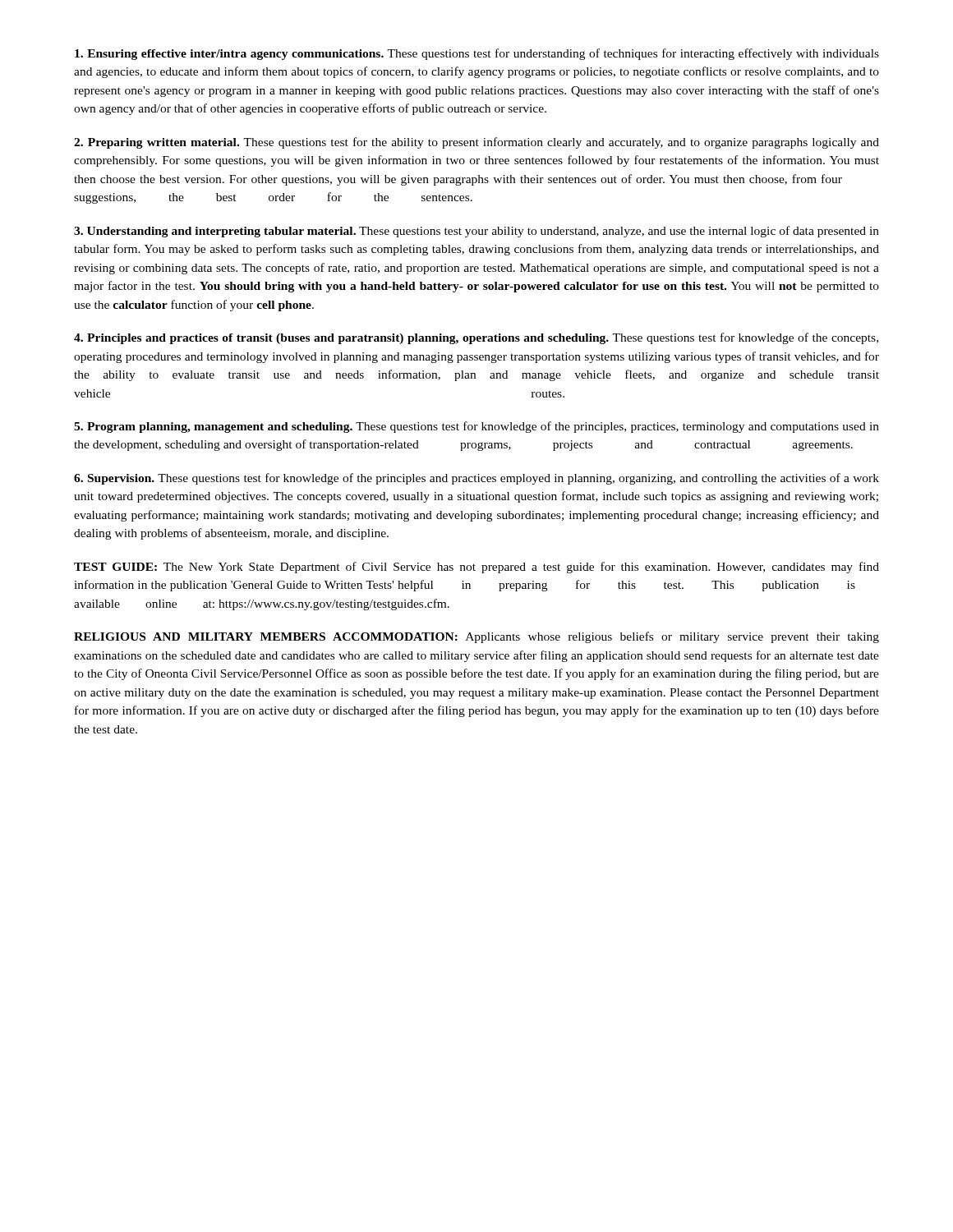Point to the text block starting "Understanding and interpreting tabular"
Image resolution: width=953 pixels, height=1232 pixels.
476,267
